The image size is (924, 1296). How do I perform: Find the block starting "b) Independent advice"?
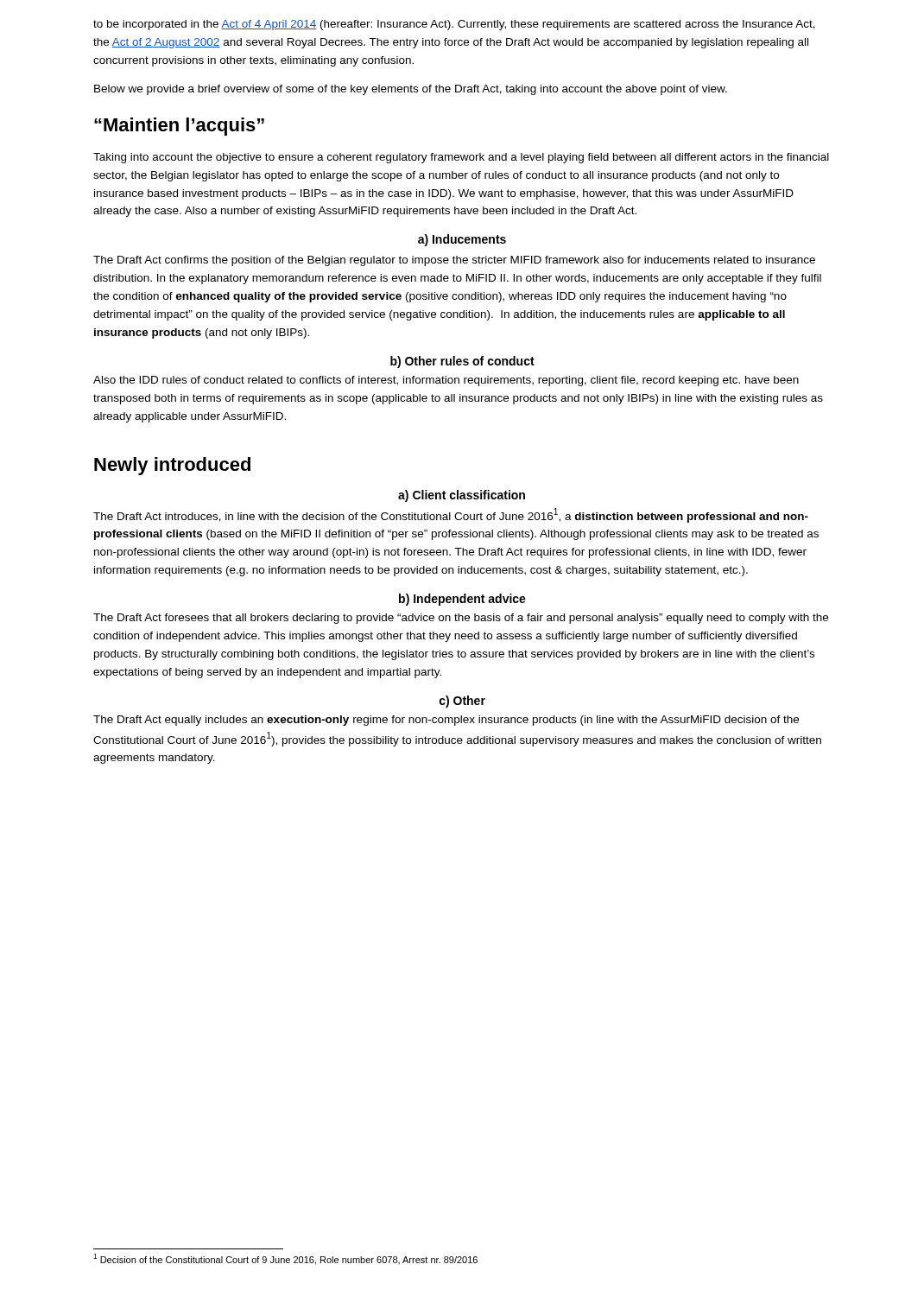click(462, 599)
